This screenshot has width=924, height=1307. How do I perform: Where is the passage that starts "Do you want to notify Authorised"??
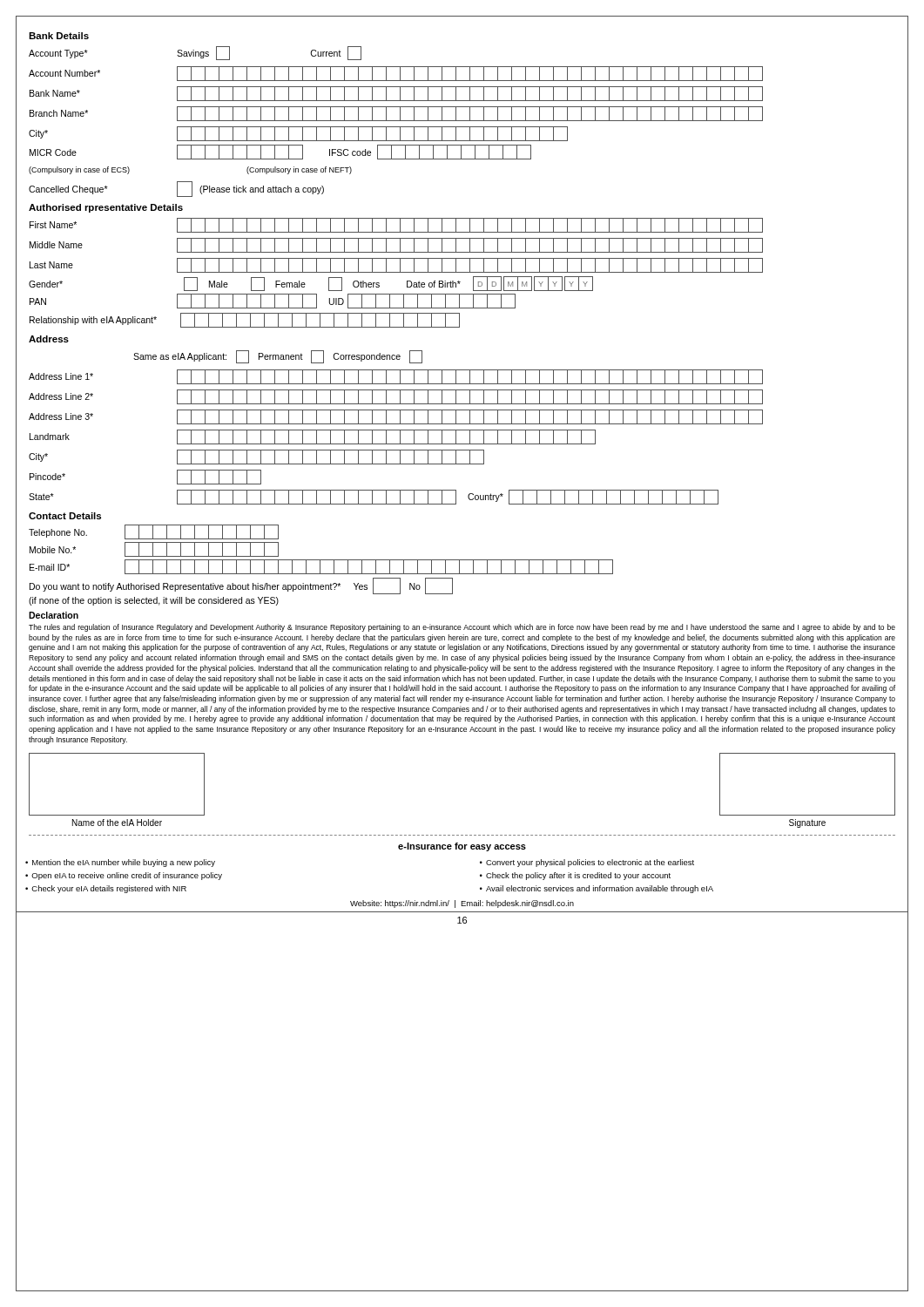coord(241,586)
